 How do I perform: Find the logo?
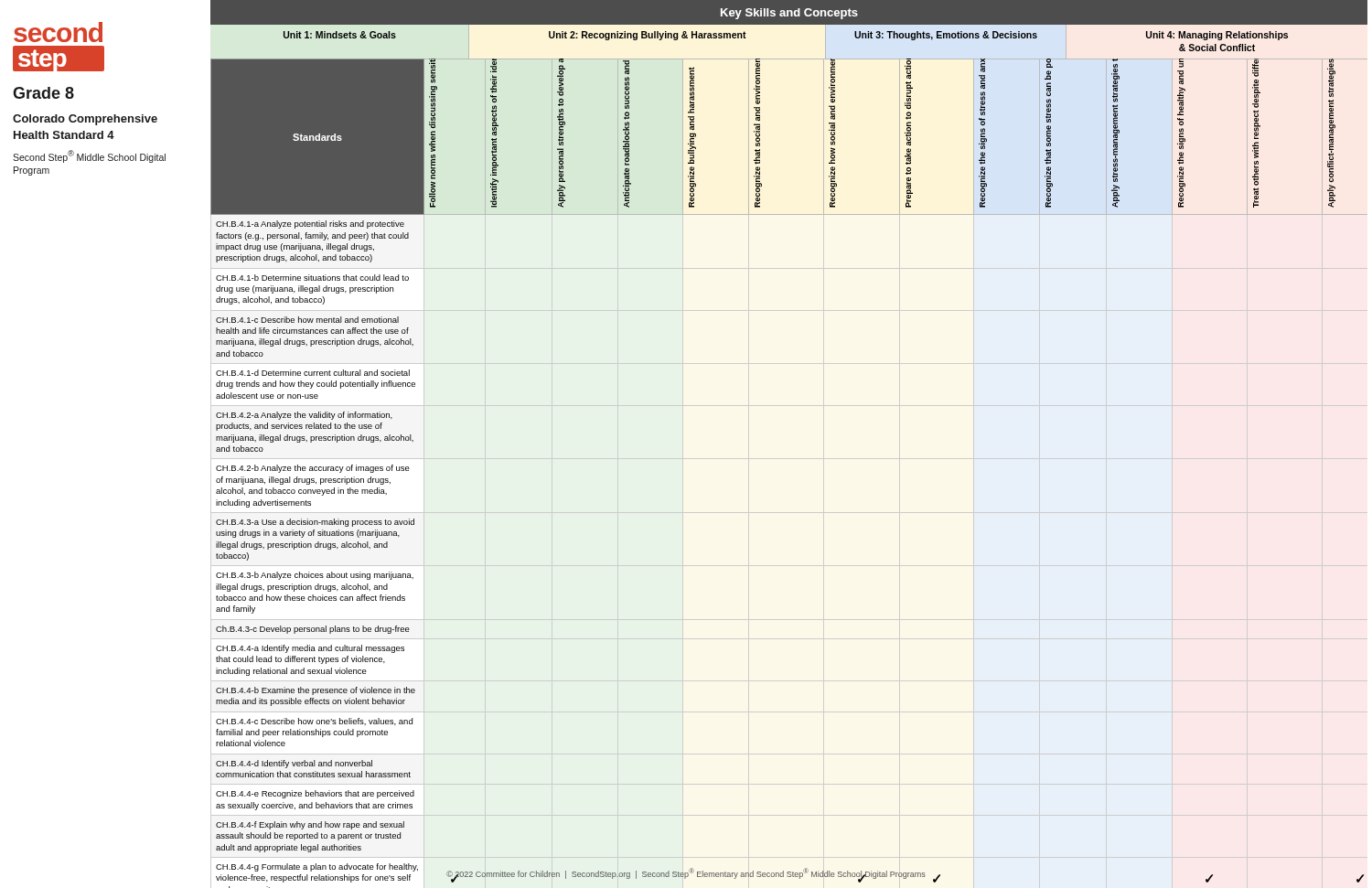point(107,46)
